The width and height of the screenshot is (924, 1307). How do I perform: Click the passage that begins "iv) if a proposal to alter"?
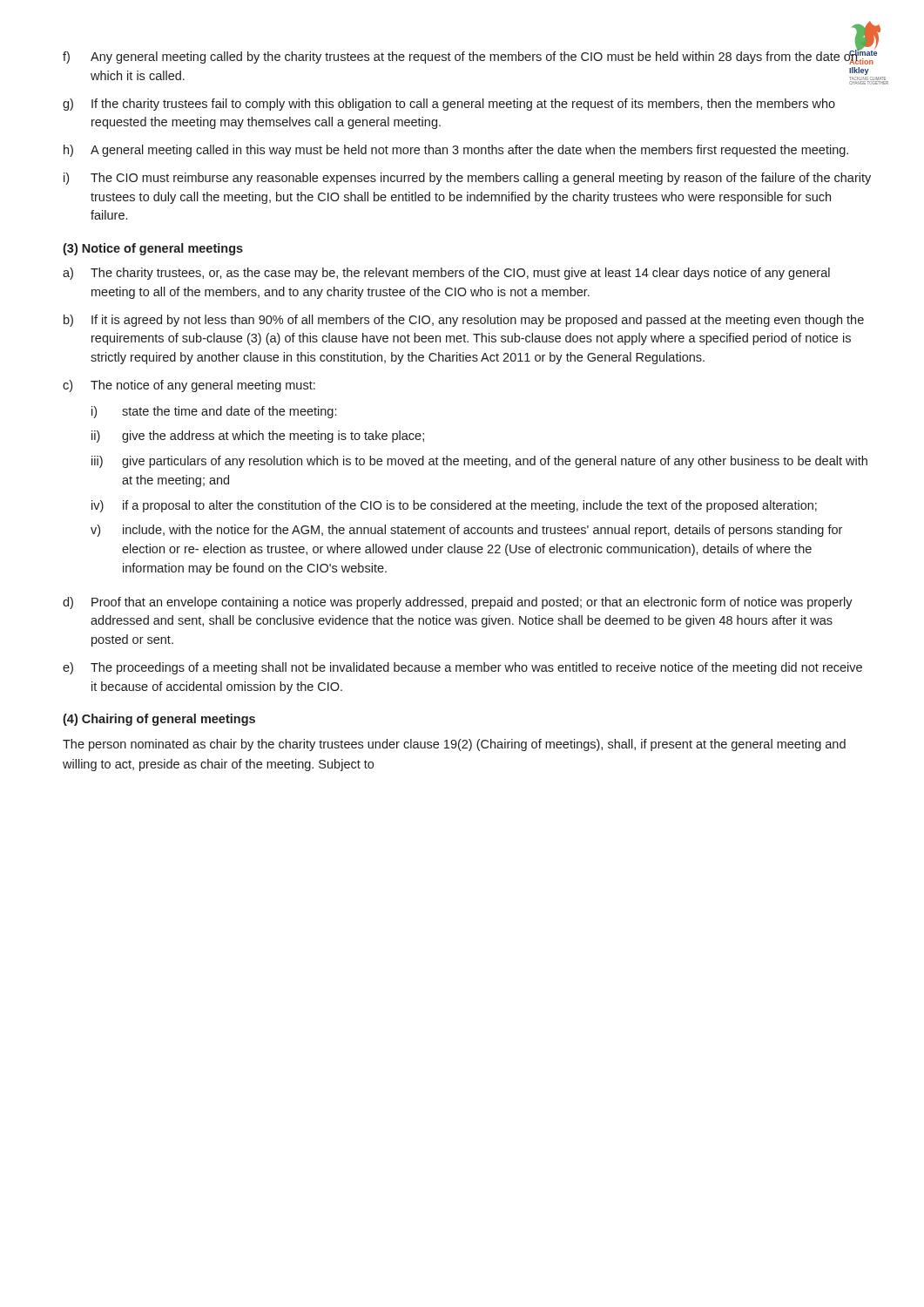tap(481, 506)
